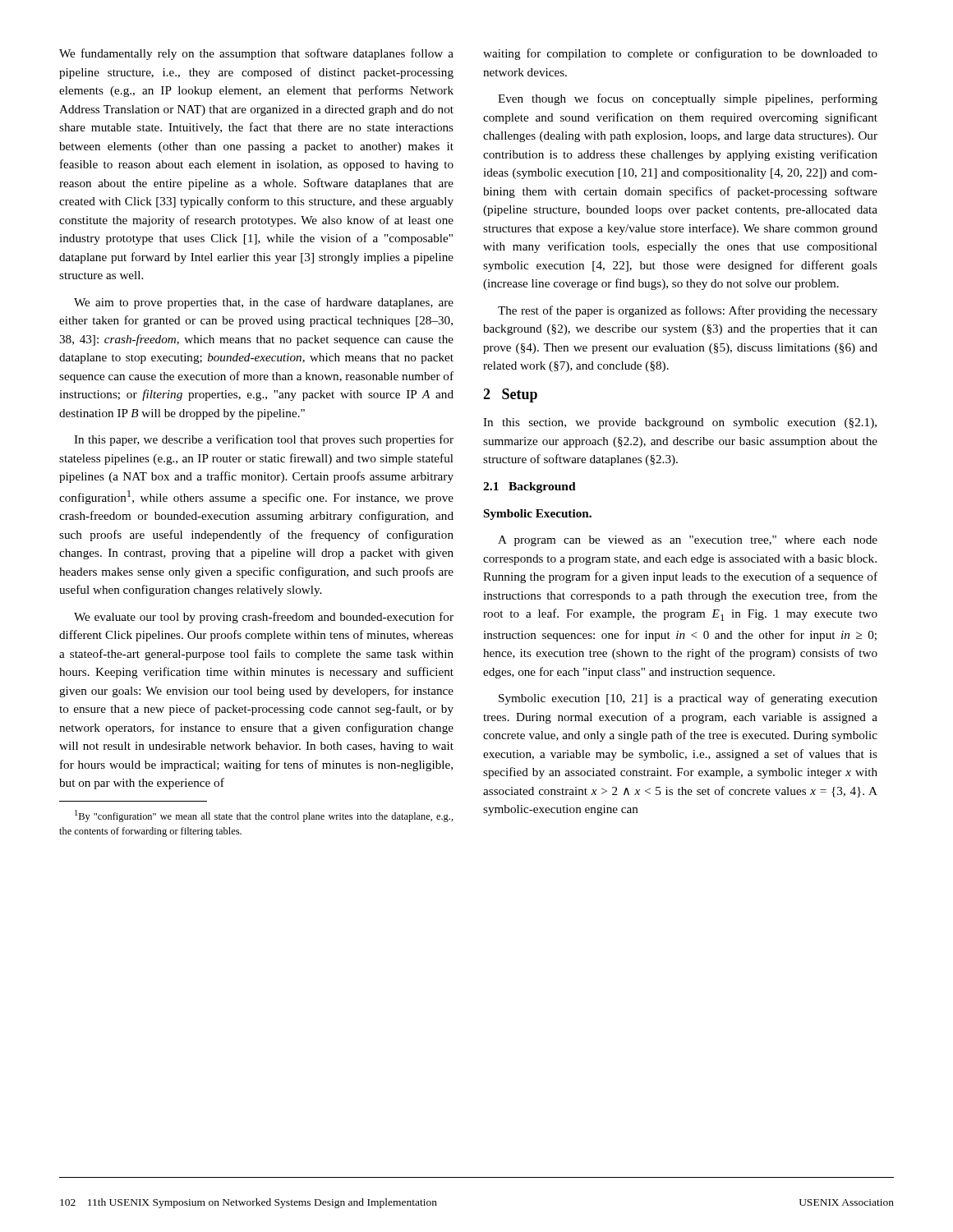Screen dimensions: 1232x953
Task: Select the text block that says "Even though we focus on conceptually"
Action: click(x=680, y=191)
